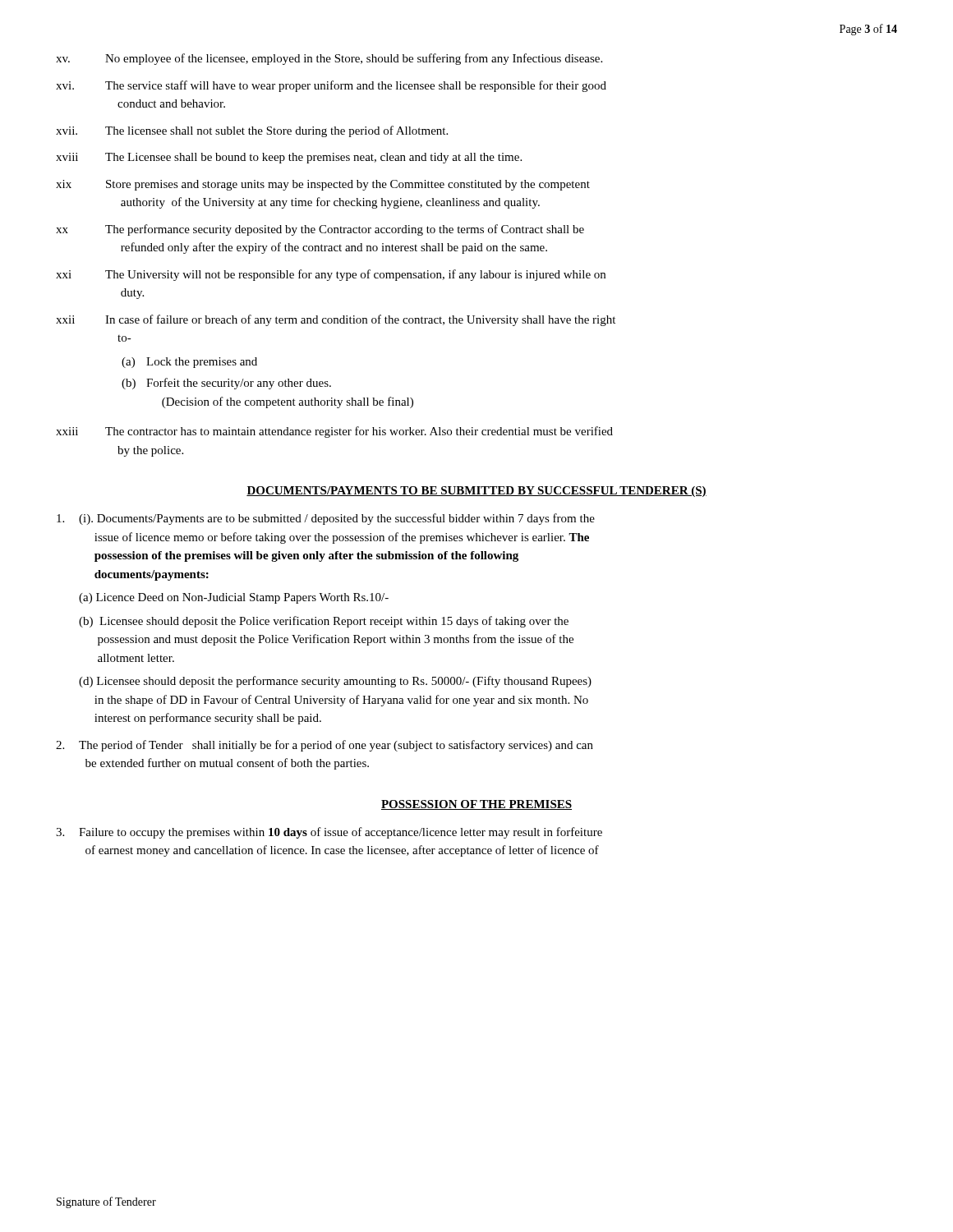Click the passage that begins "xv. No employee of the licensee,"
Image resolution: width=953 pixels, height=1232 pixels.
click(476, 59)
